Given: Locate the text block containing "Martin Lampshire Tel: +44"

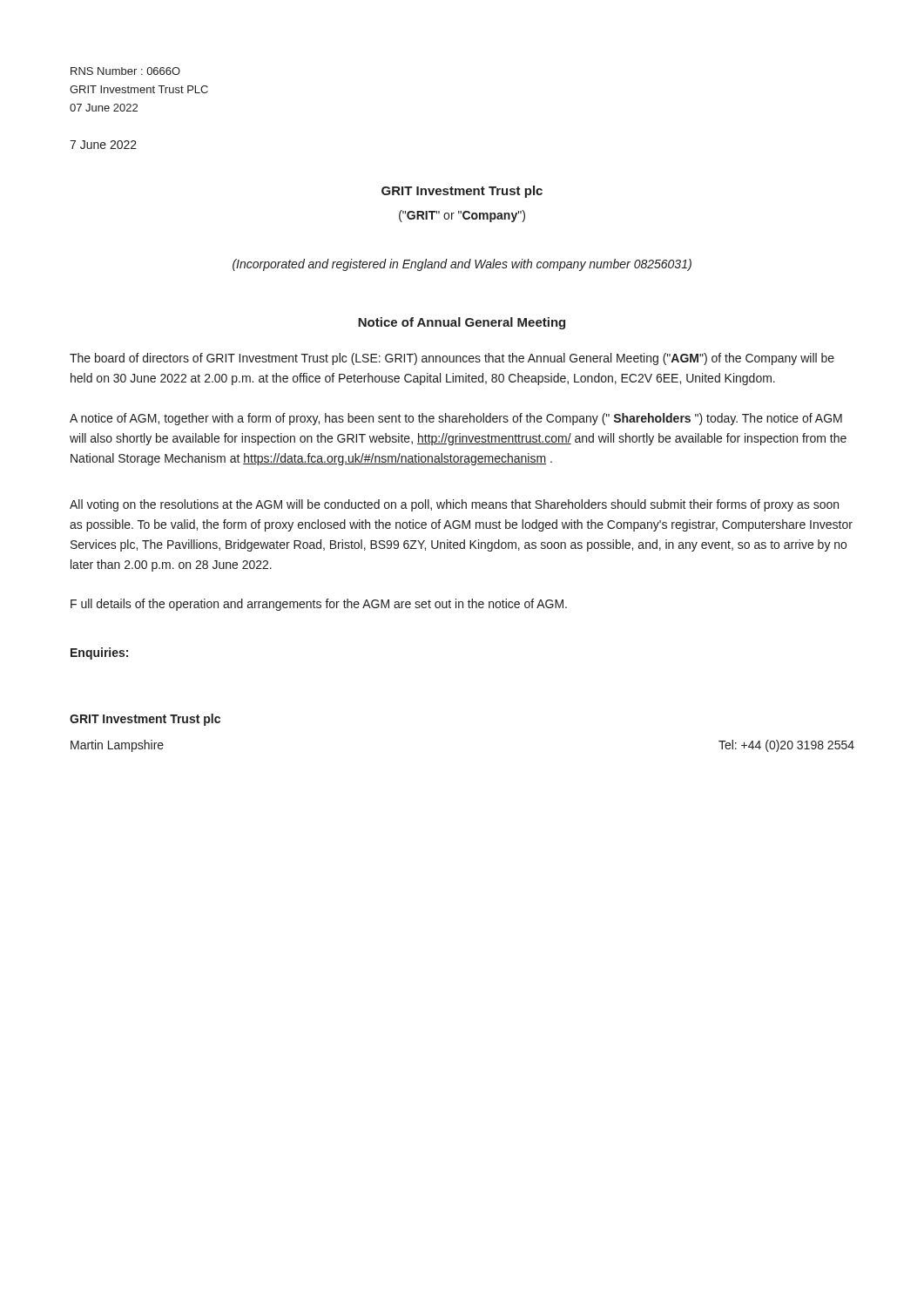Looking at the screenshot, I should click(121, 745).
